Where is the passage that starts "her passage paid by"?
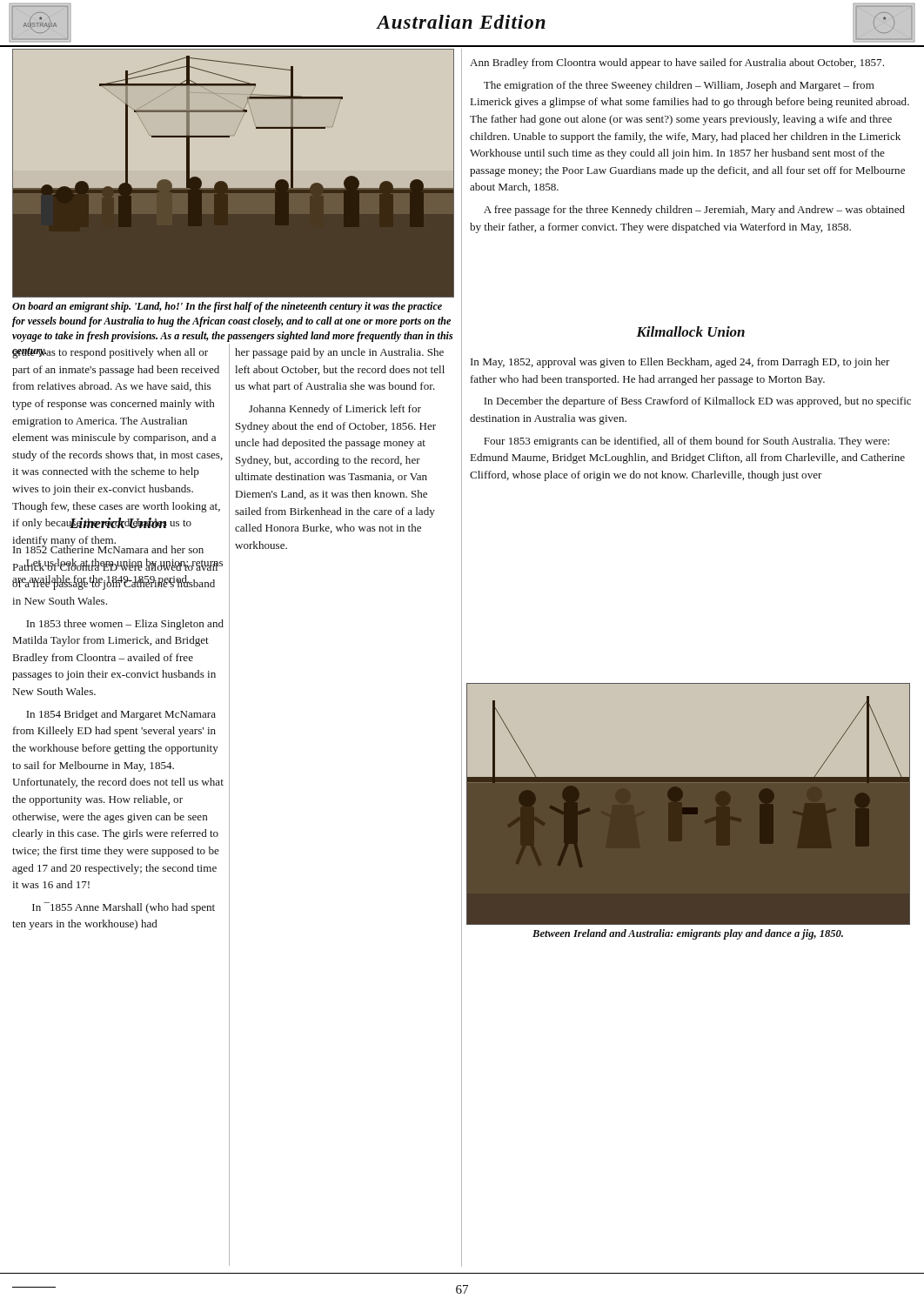The width and height of the screenshot is (924, 1305). coord(345,449)
